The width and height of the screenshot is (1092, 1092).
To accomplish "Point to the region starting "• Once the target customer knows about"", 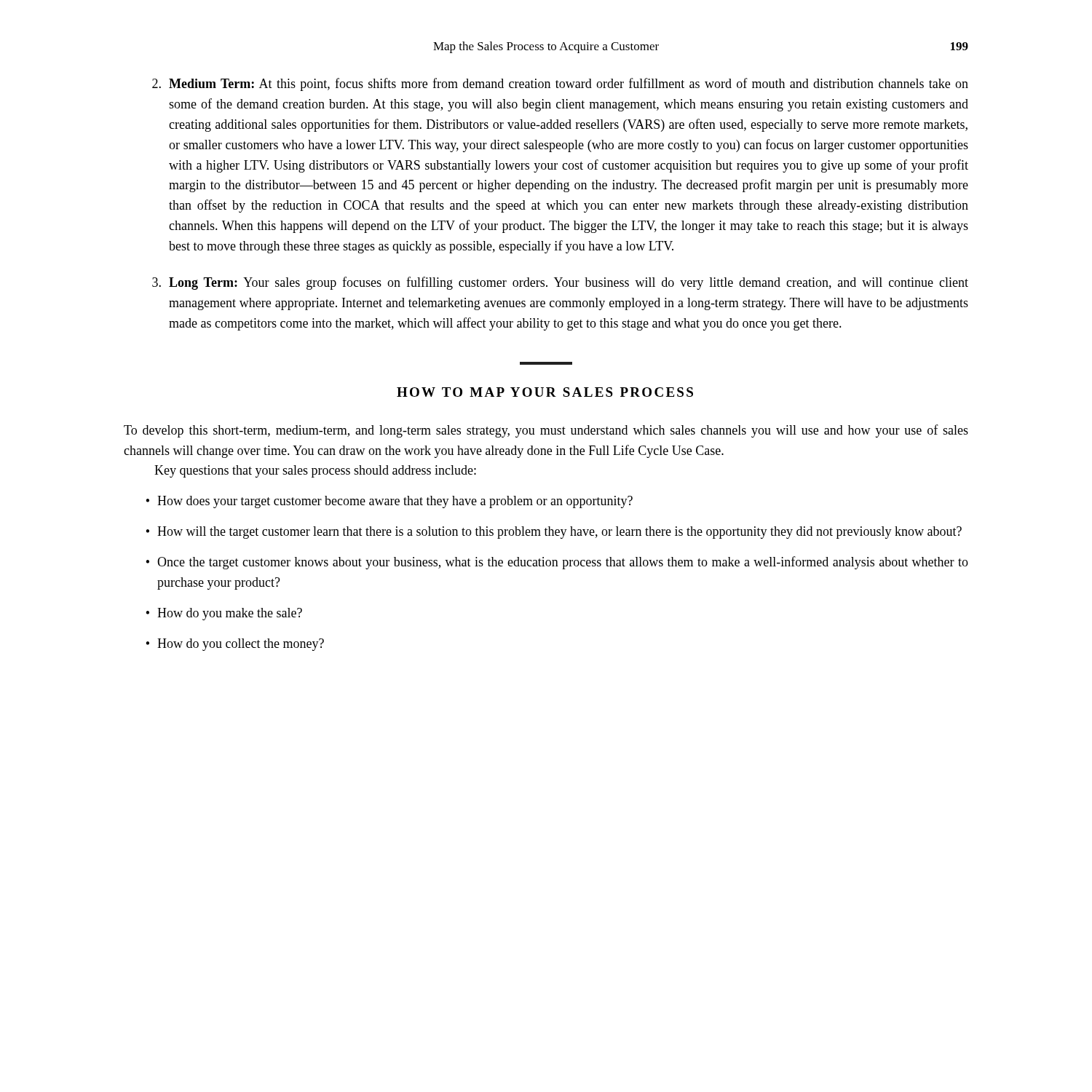I will 546,573.
